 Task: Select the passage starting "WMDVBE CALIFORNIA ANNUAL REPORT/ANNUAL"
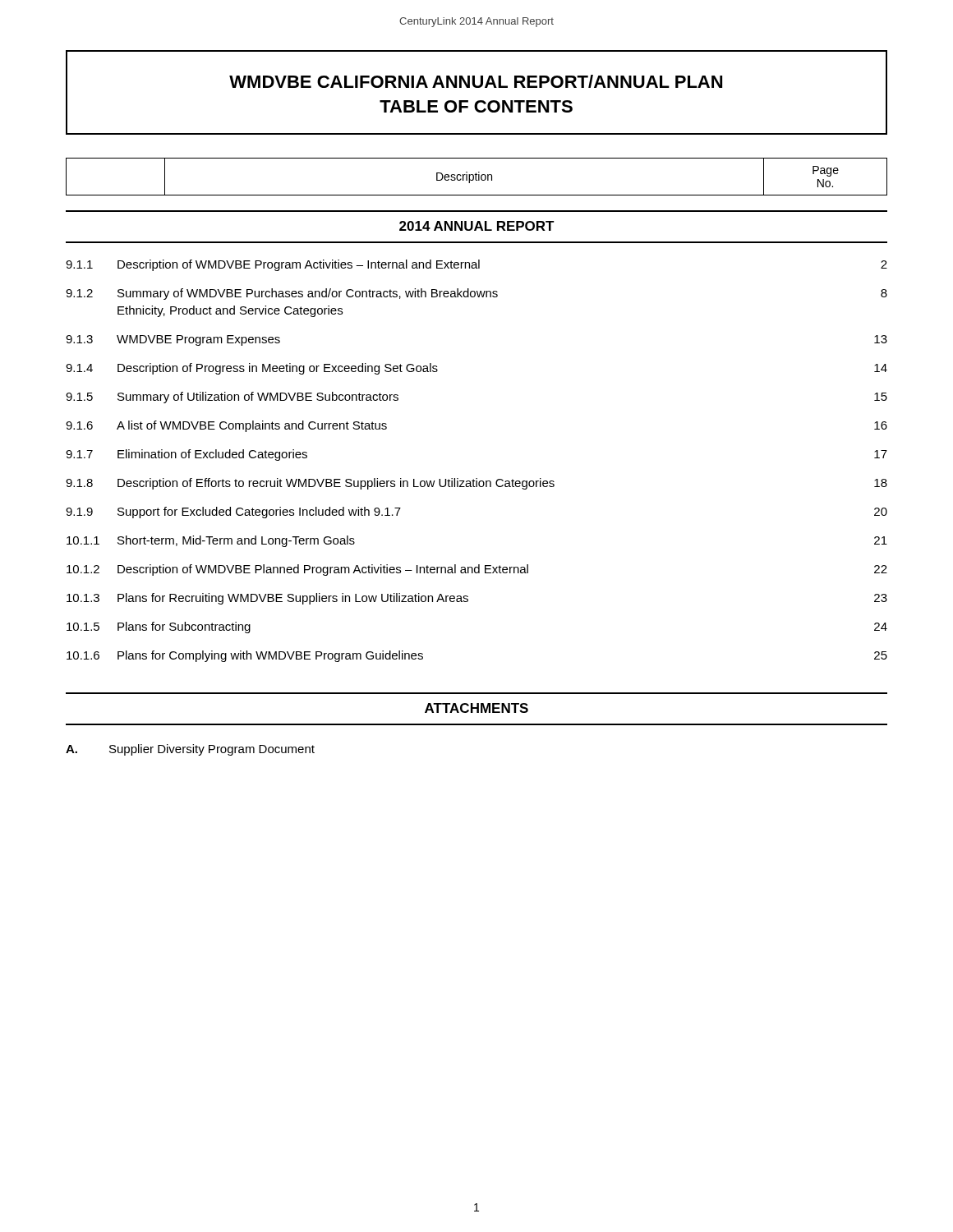coord(476,94)
